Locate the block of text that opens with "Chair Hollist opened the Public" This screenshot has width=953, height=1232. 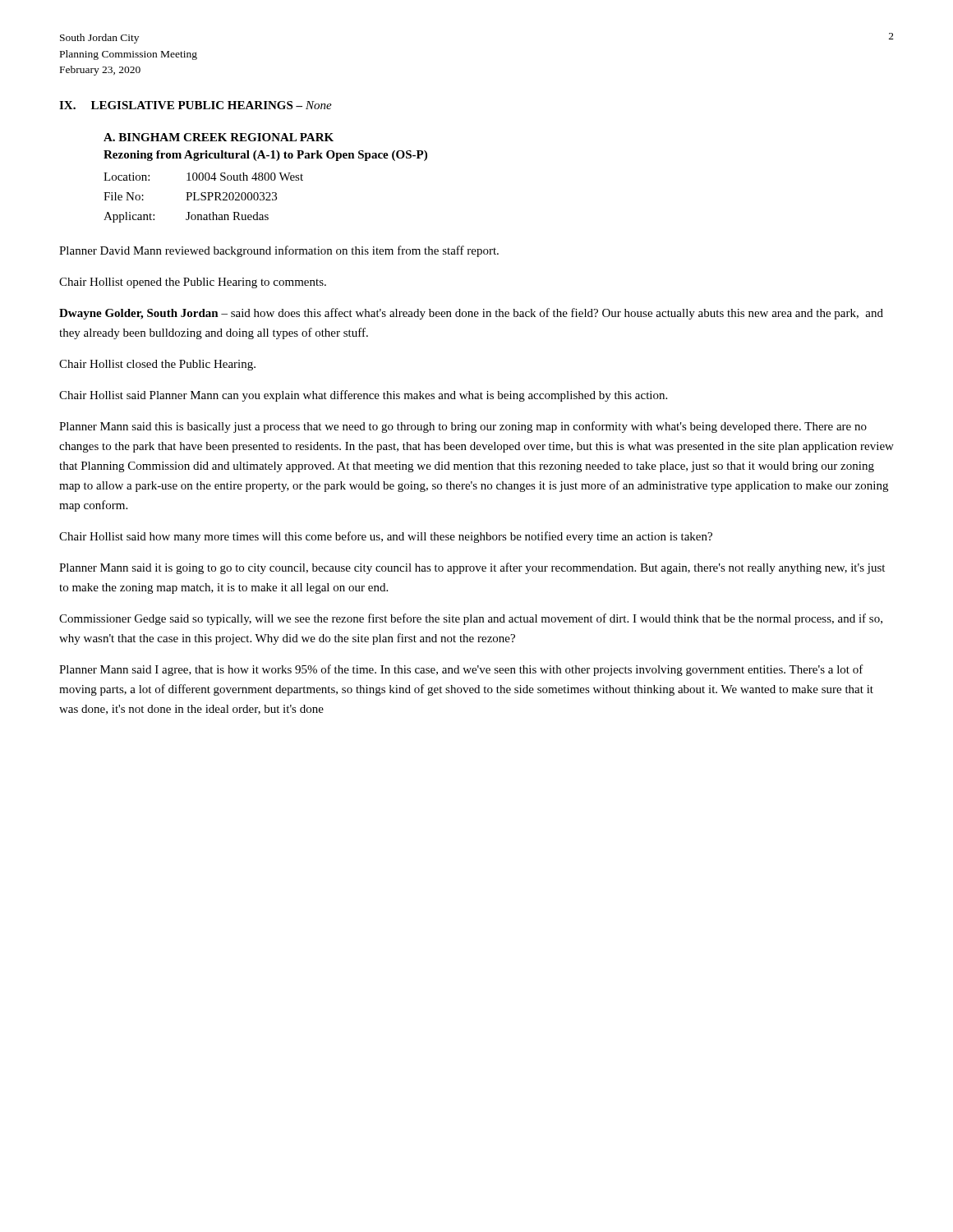coord(193,282)
